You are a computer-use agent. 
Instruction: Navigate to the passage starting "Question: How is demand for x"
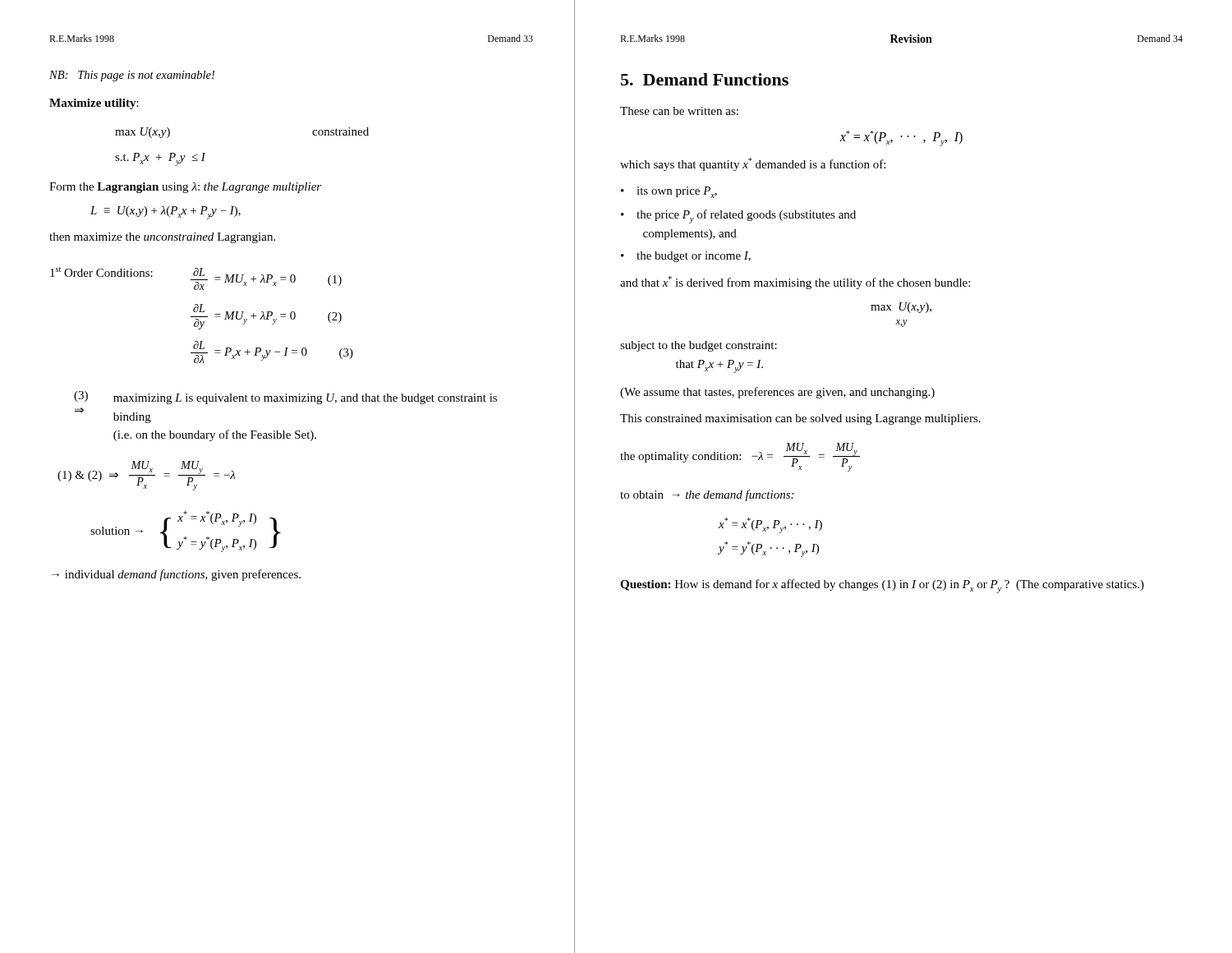882,585
